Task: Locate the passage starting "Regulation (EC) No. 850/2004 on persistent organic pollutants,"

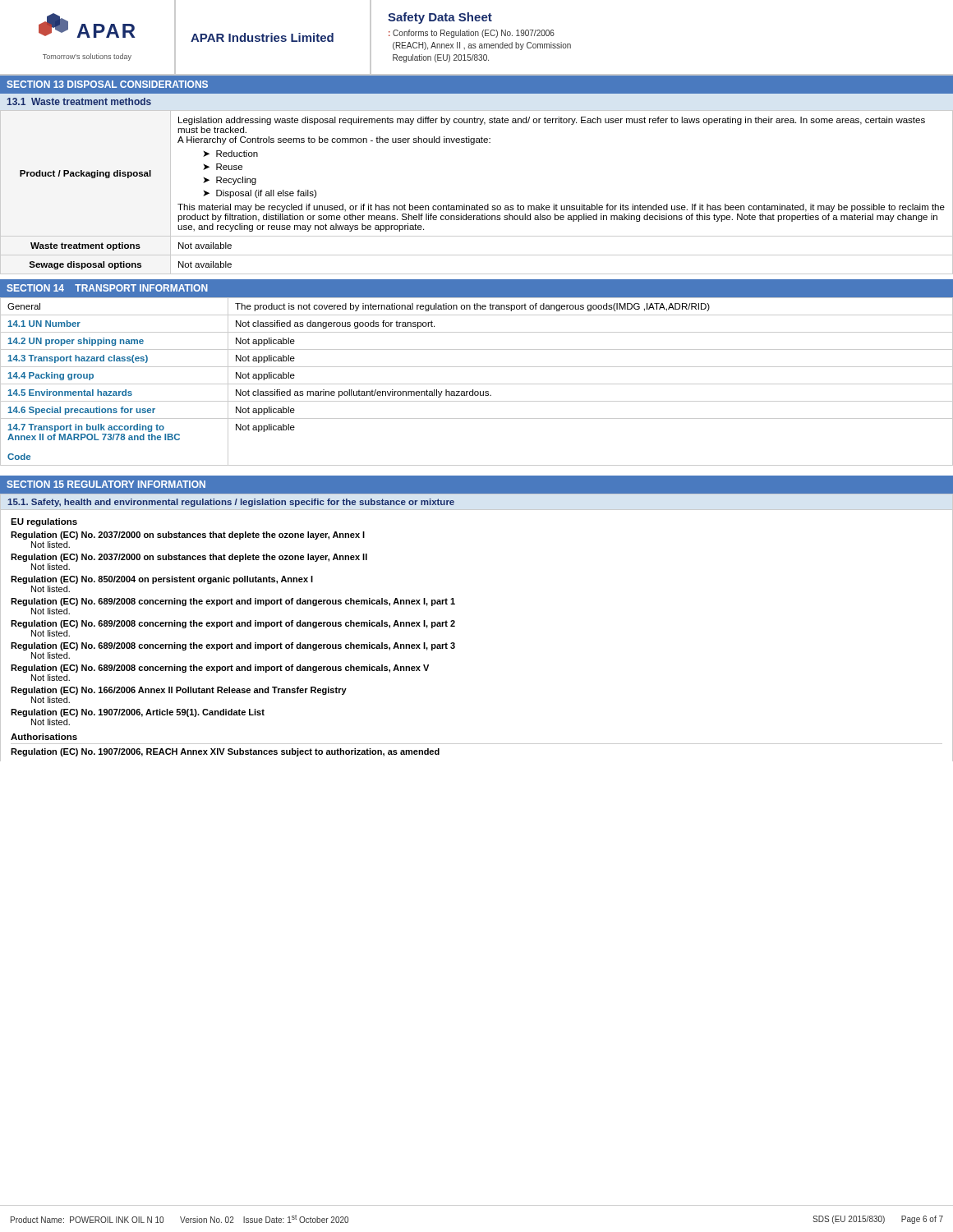Action: pos(162,580)
